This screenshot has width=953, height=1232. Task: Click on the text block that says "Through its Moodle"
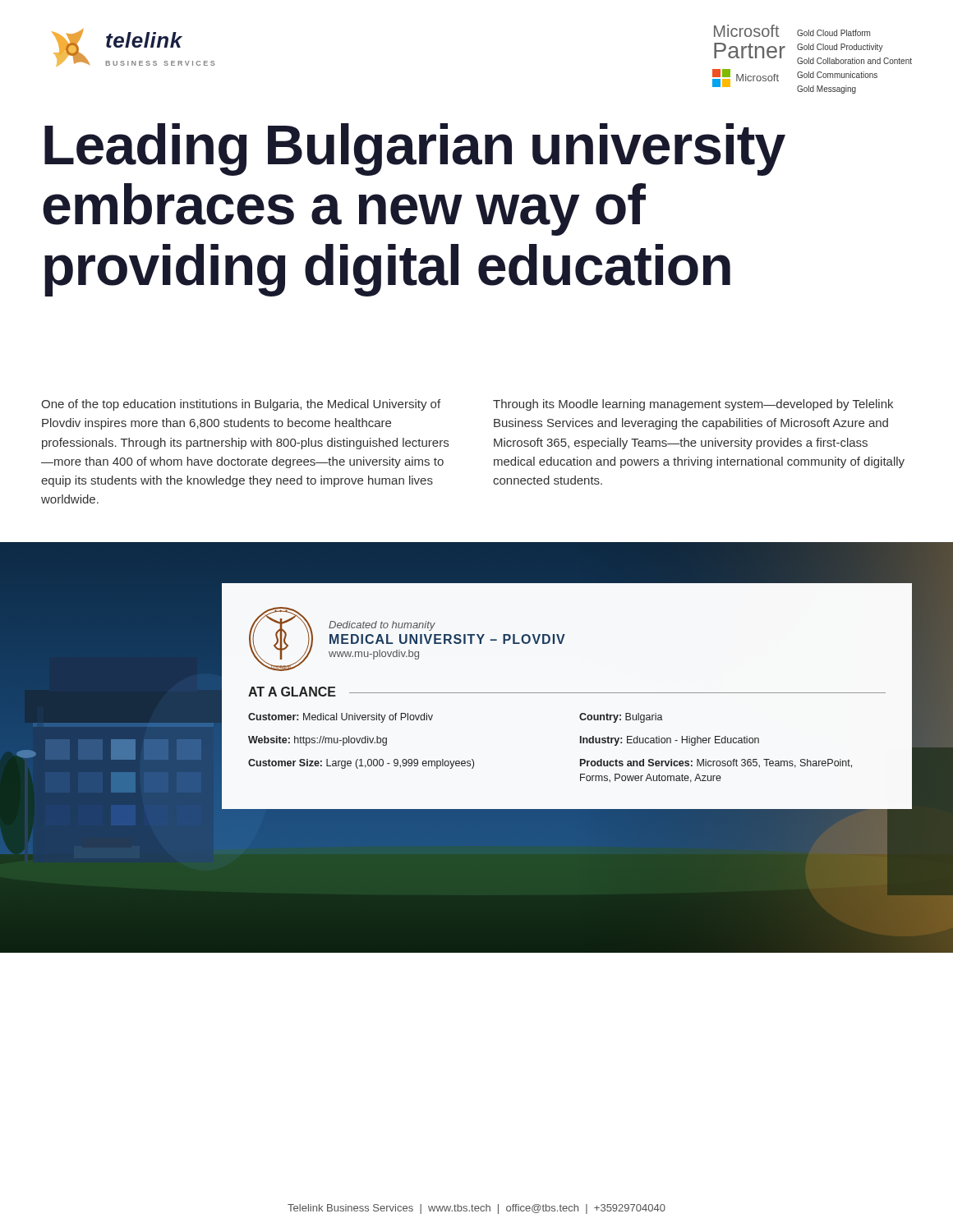coord(699,442)
